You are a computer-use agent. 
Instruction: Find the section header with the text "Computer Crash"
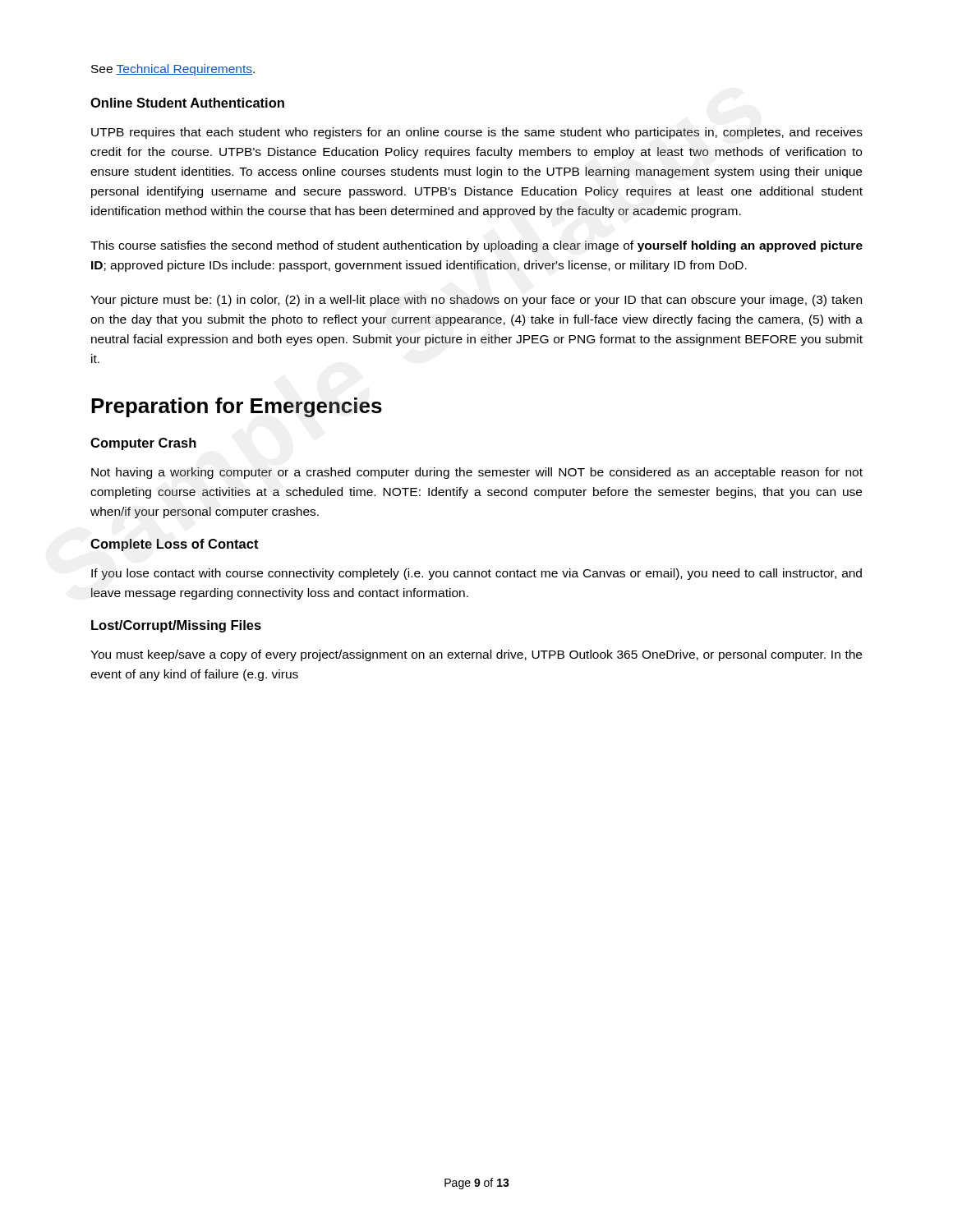point(143,443)
